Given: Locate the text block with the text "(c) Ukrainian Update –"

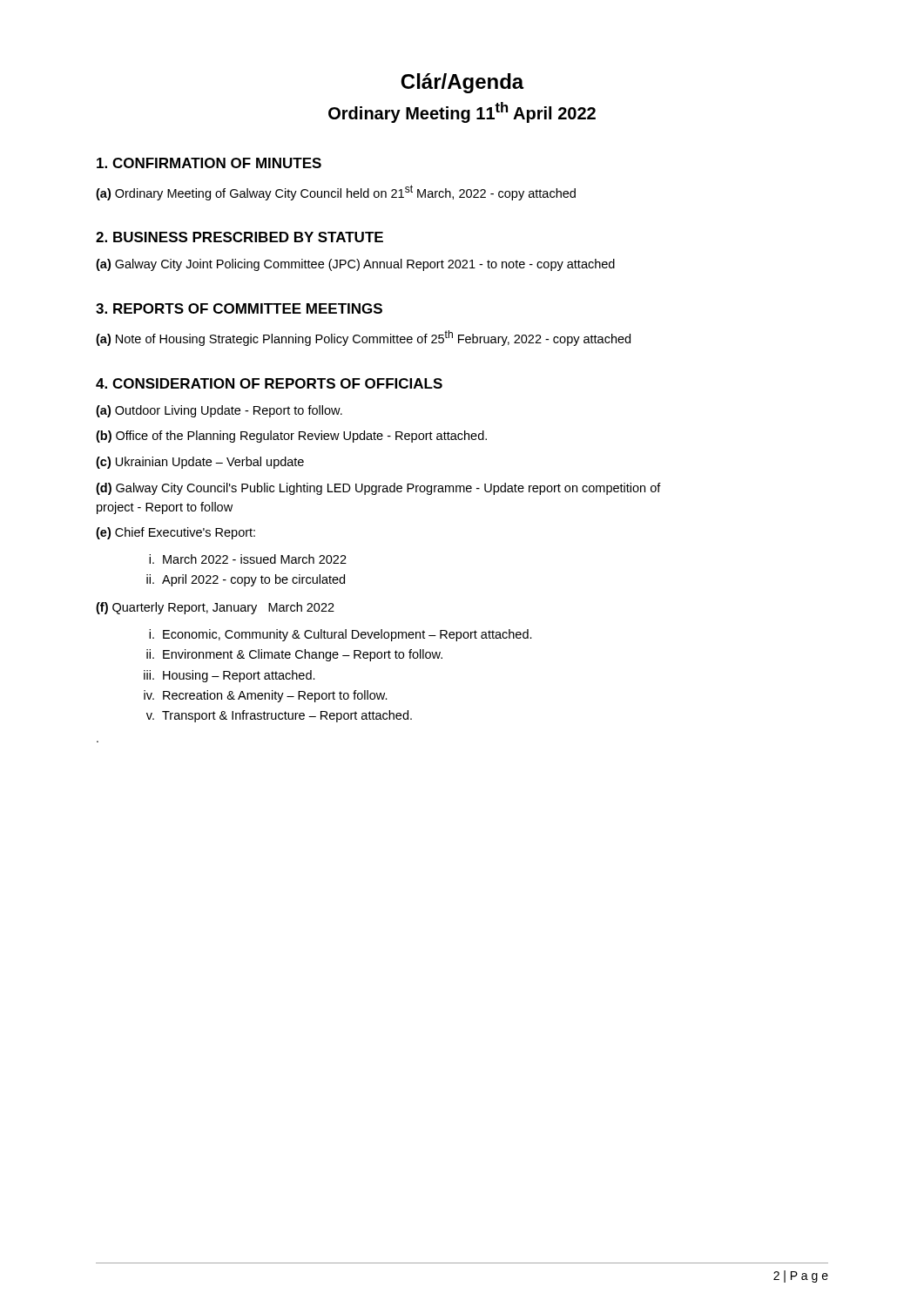Looking at the screenshot, I should pos(200,462).
